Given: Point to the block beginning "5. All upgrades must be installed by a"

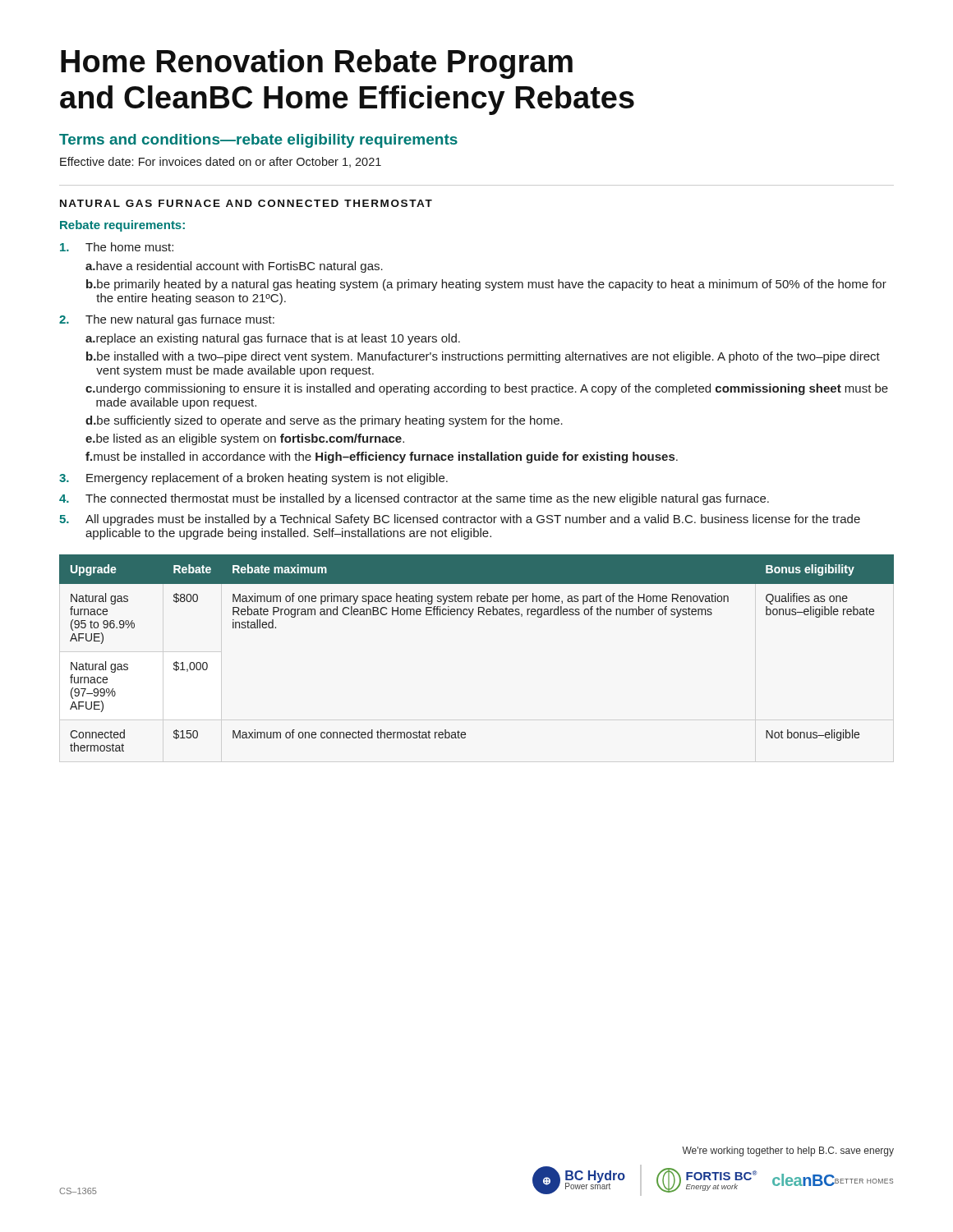Looking at the screenshot, I should [x=476, y=526].
